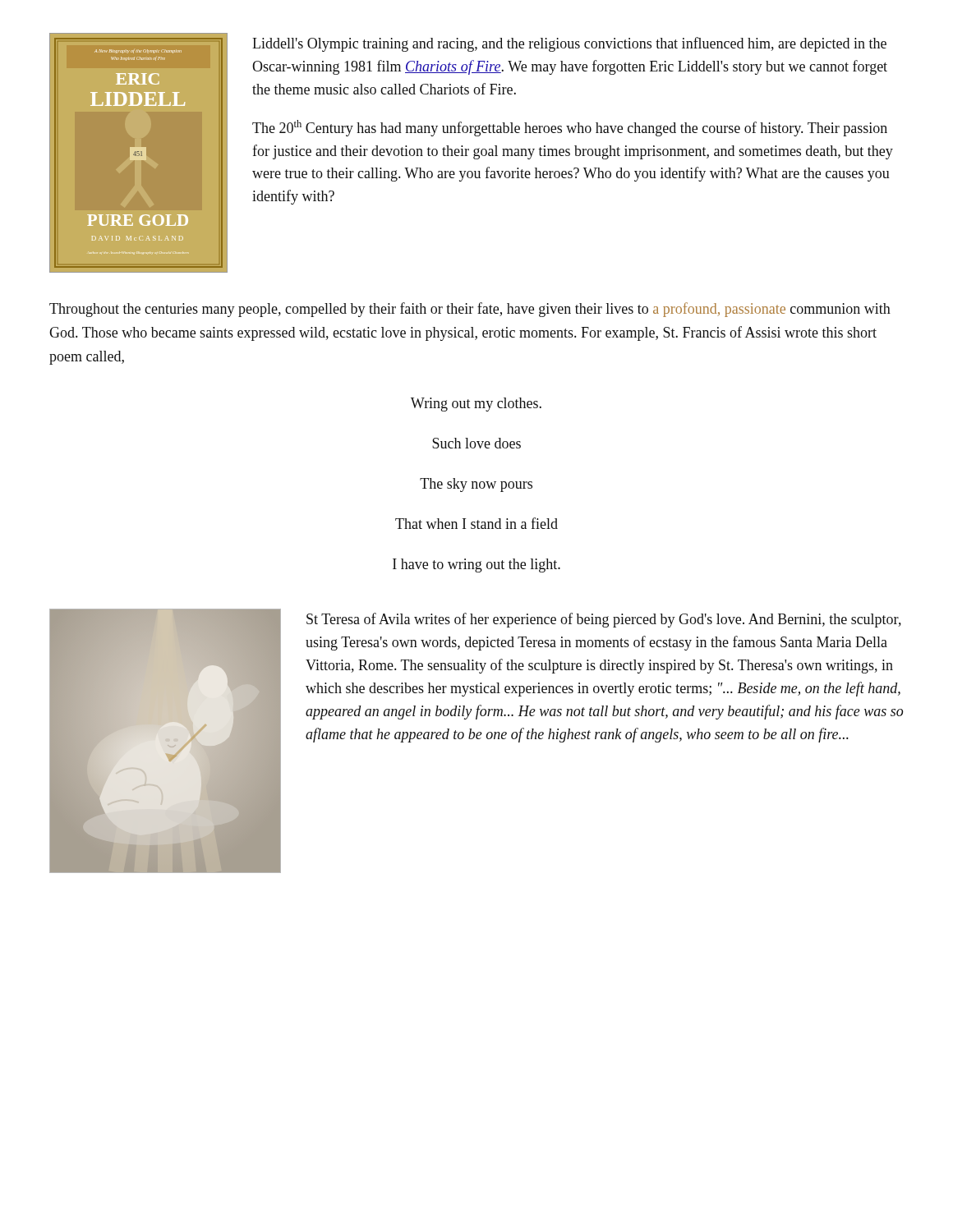Click on the passage starting "Such love does"

pos(476,444)
